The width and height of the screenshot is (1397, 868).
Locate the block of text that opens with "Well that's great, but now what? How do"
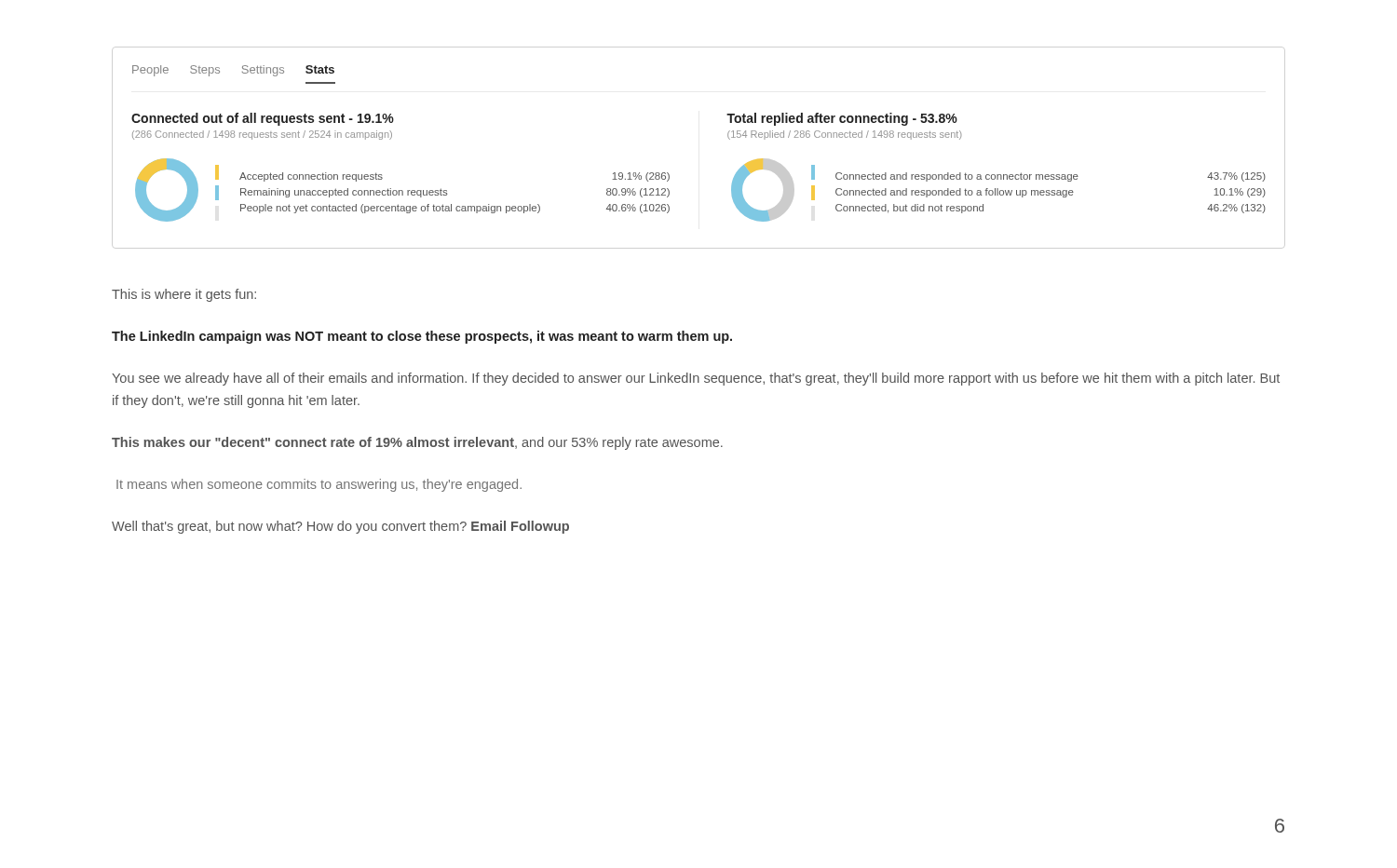(x=341, y=526)
